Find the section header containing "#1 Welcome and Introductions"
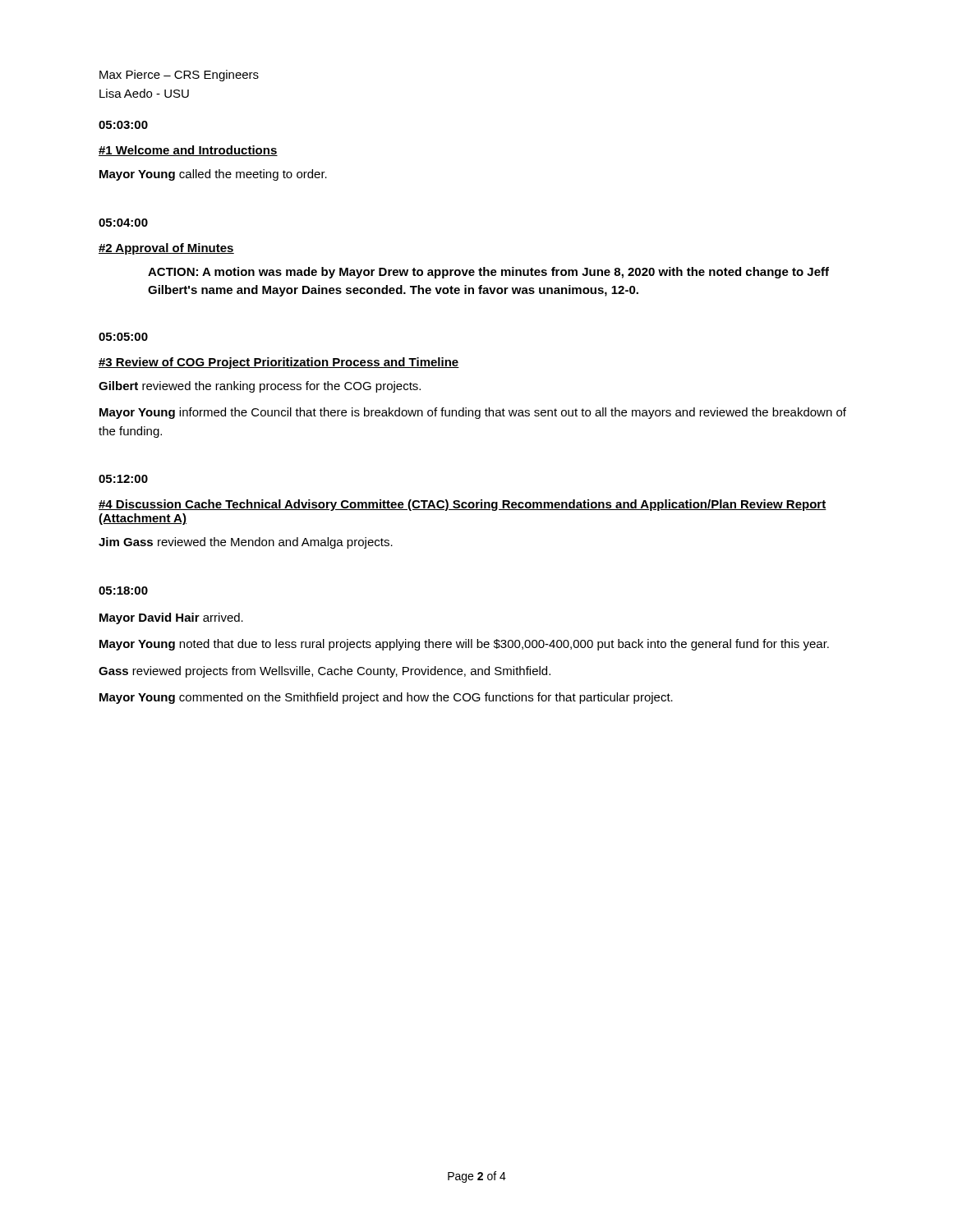This screenshot has height=1232, width=953. [x=188, y=150]
